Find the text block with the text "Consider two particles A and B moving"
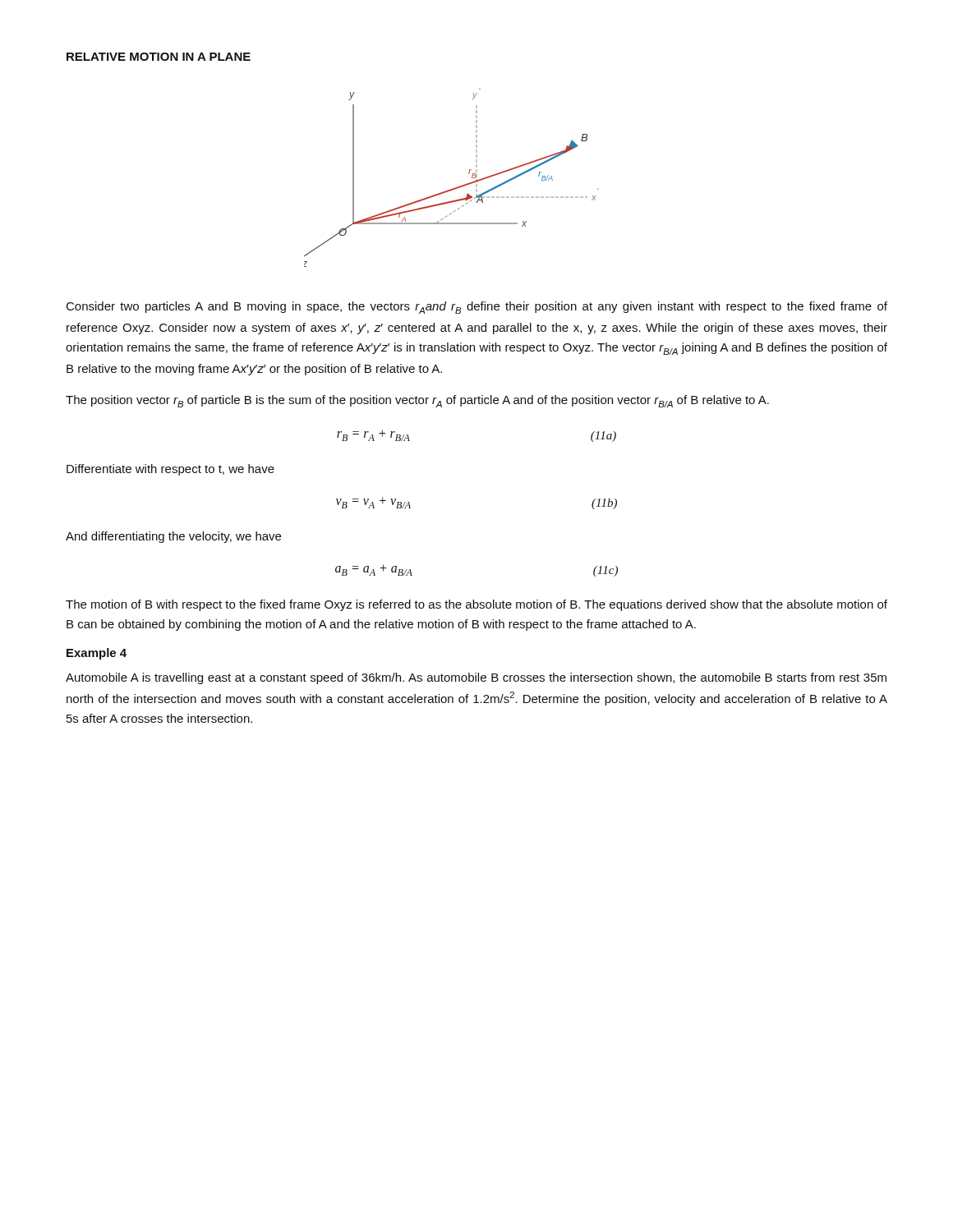The image size is (953, 1232). pyautogui.click(x=476, y=337)
